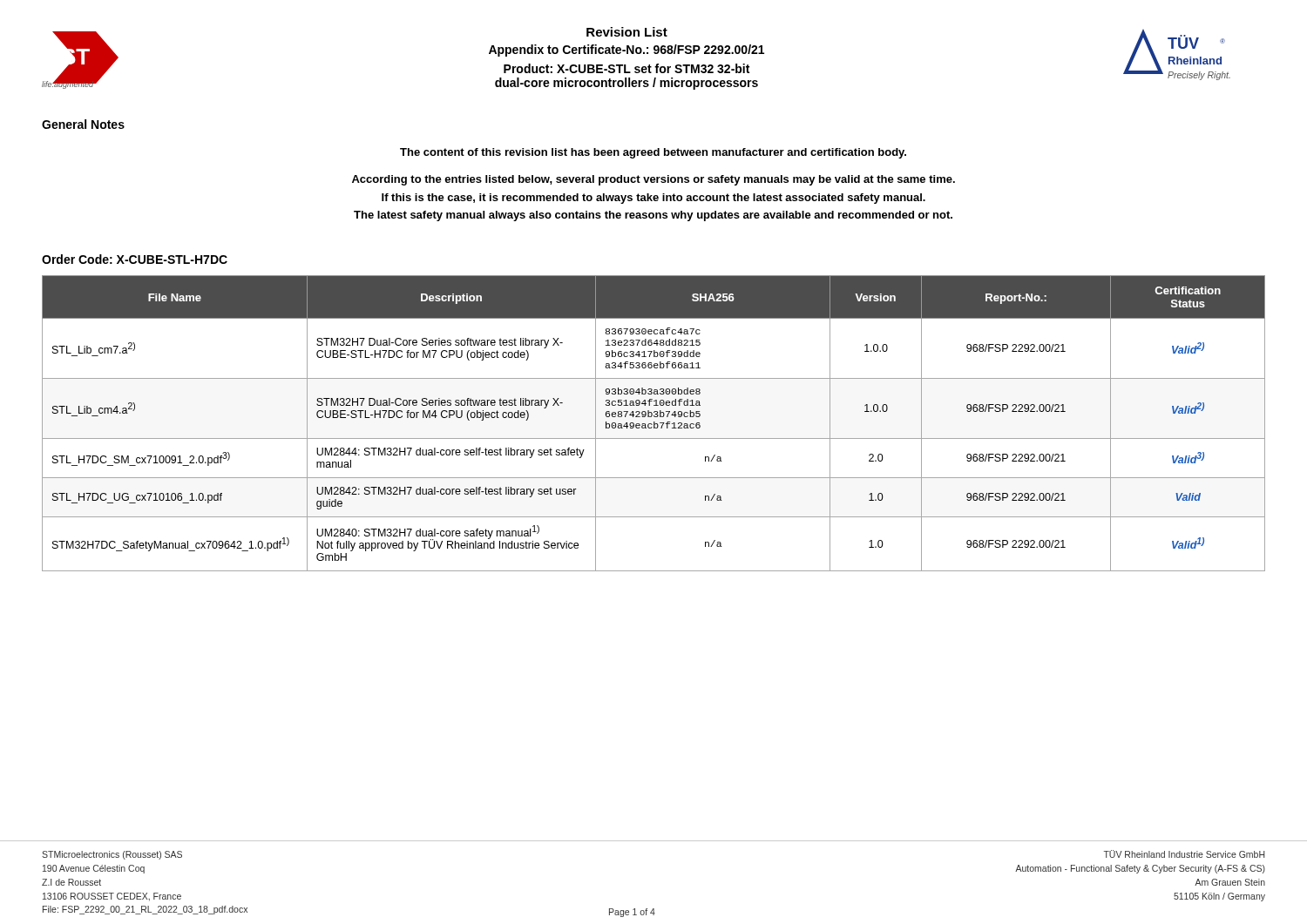This screenshot has height=924, width=1307.
Task: Select the title that says "Revision List"
Action: pyautogui.click(x=626, y=32)
